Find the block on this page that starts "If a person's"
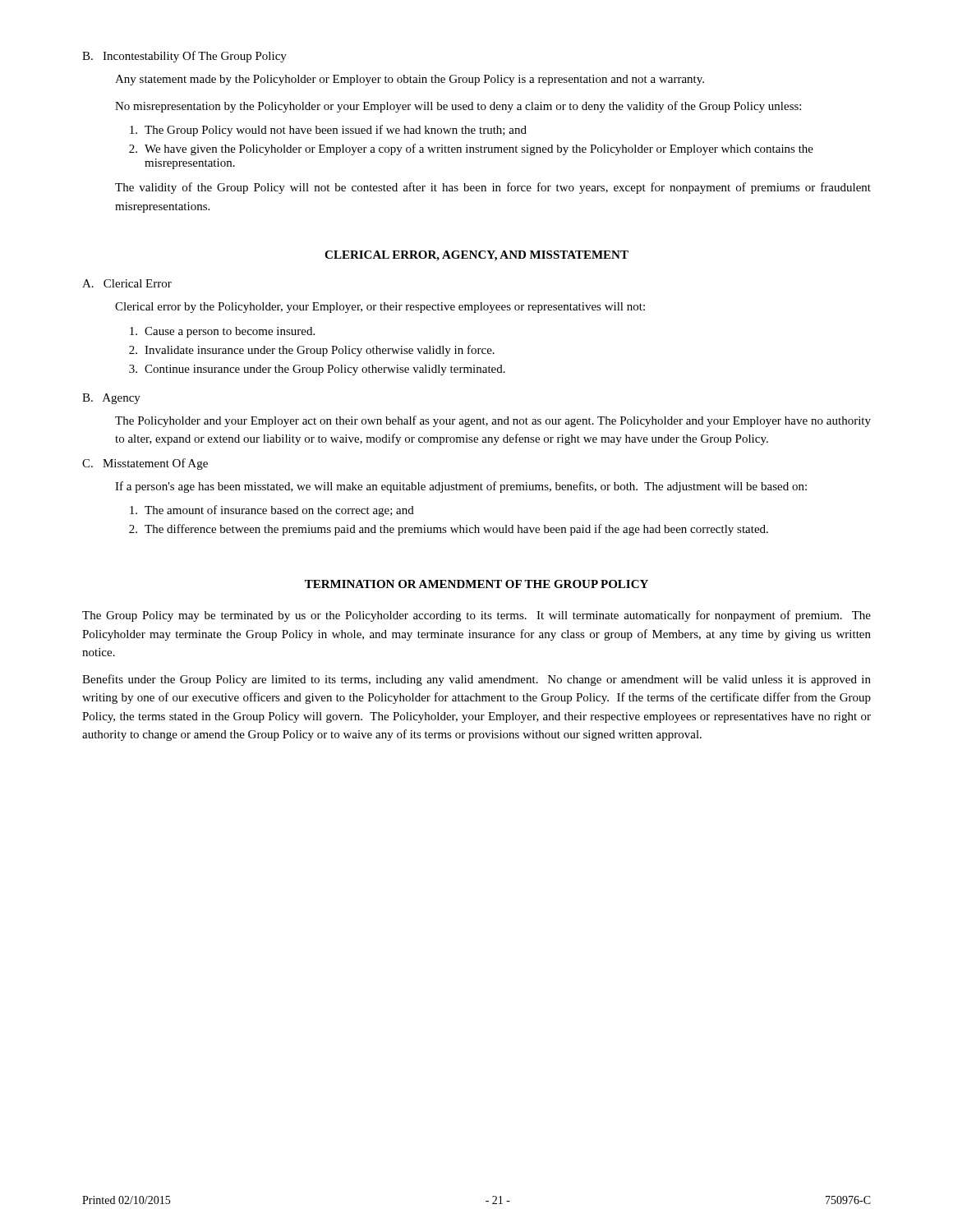Screen dimensions: 1232x953 (x=461, y=486)
